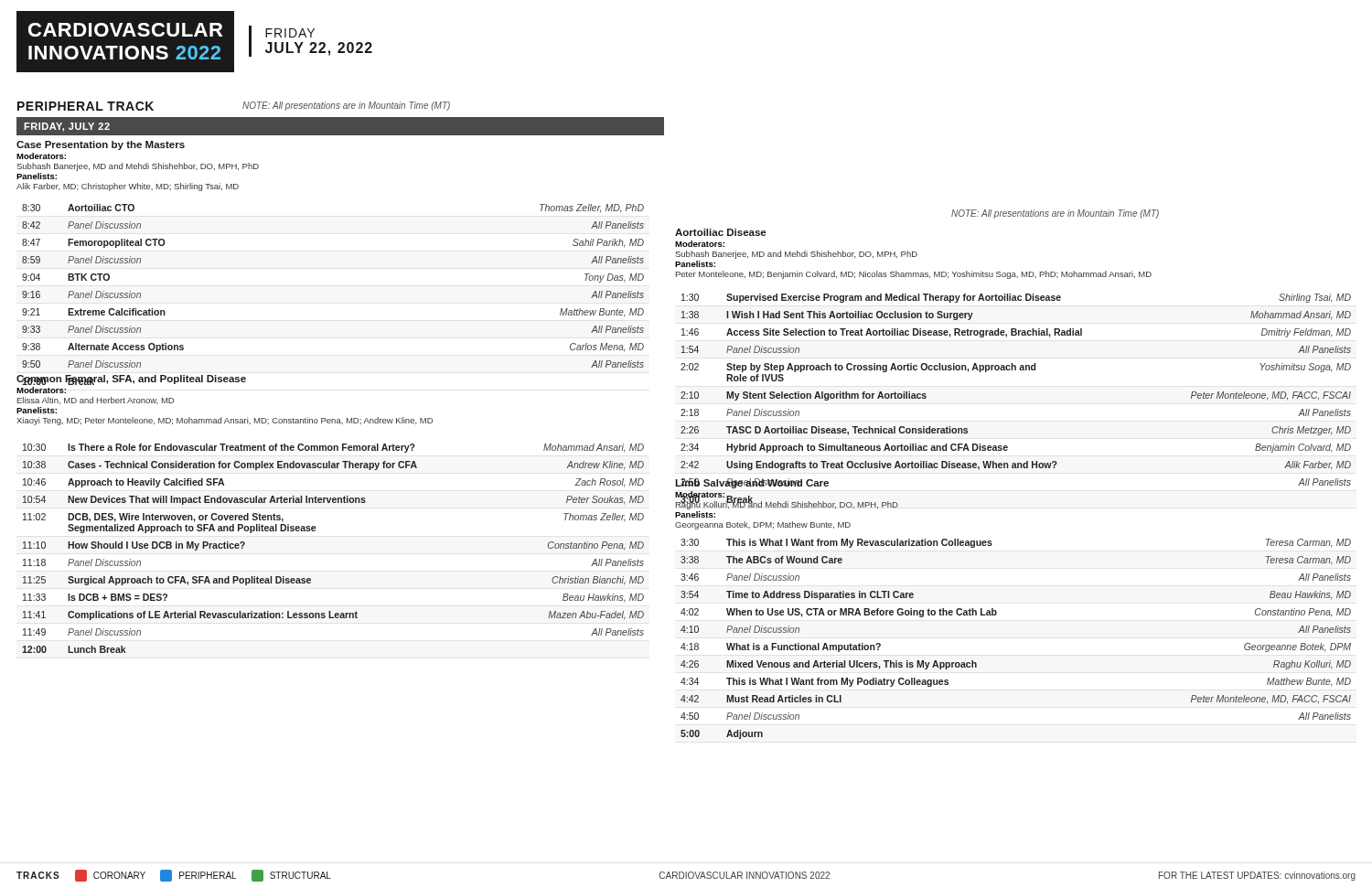The width and height of the screenshot is (1372, 888).
Task: Find the section header that says "Common Femoral, SFA, and Popliteal Disease Moderators:Elissa"
Action: point(131,380)
